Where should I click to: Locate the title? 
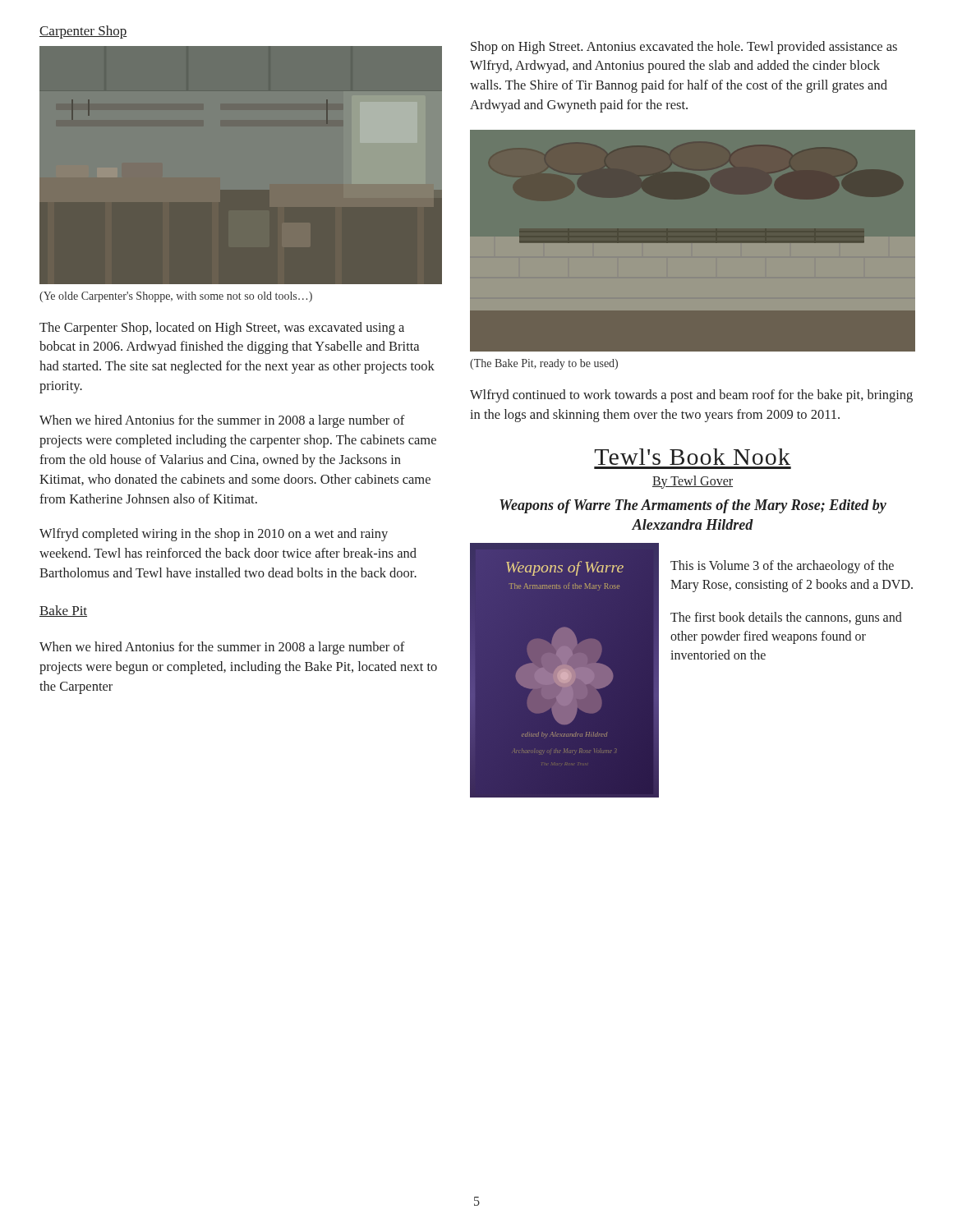[693, 456]
